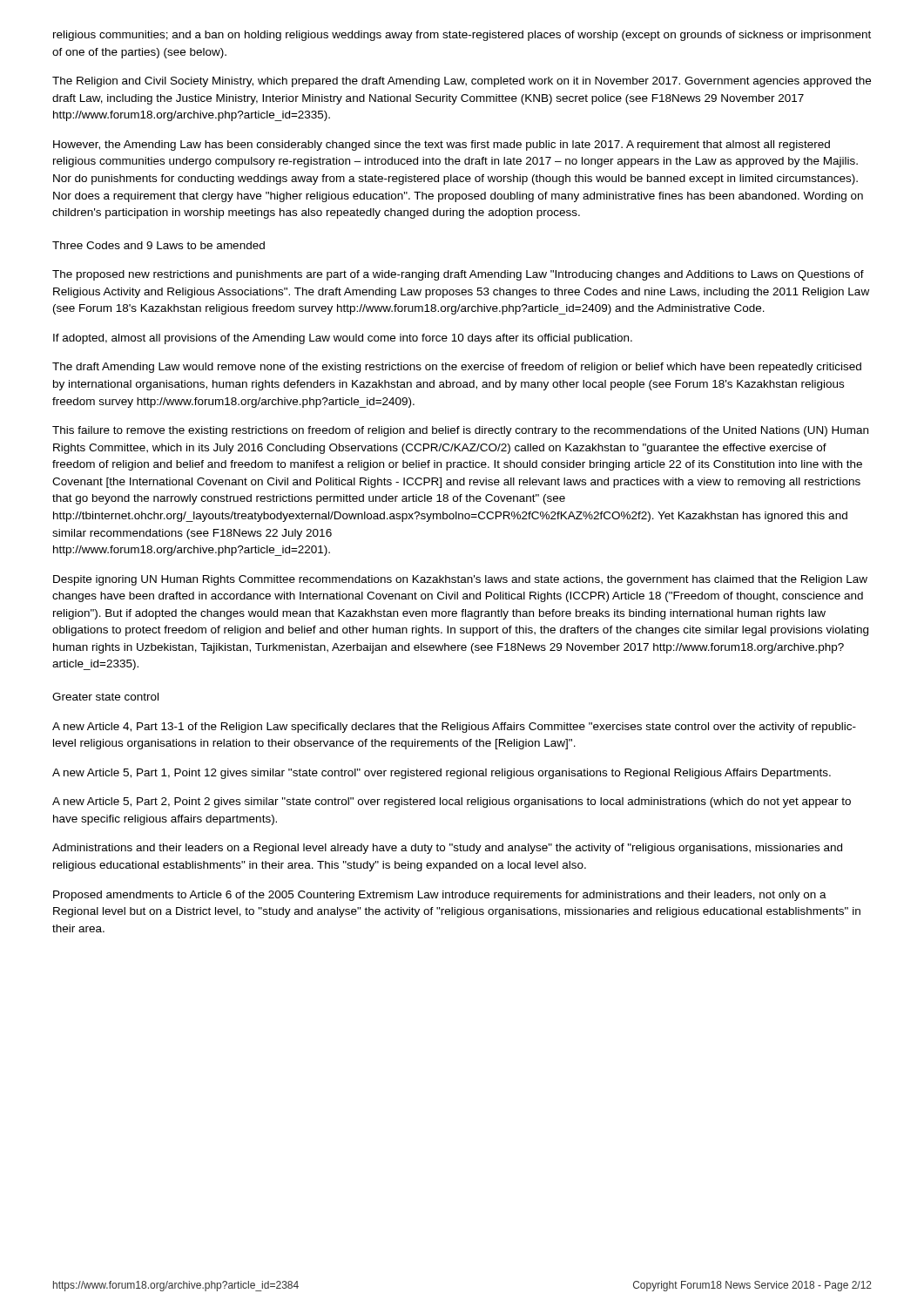Find the passage starting "Proposed amendments to Article 6"
The image size is (924, 1307).
(457, 911)
